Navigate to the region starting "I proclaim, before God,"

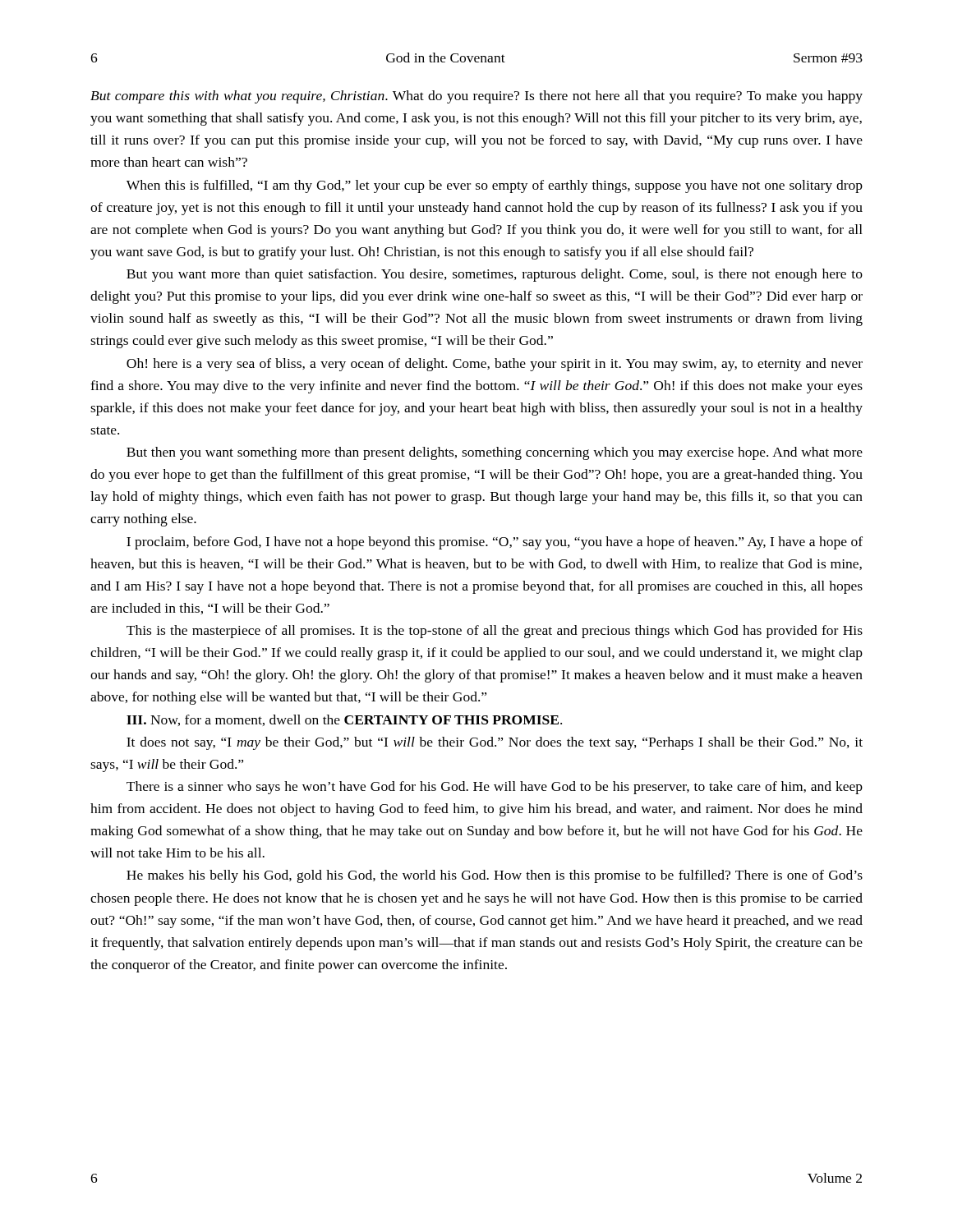(476, 575)
